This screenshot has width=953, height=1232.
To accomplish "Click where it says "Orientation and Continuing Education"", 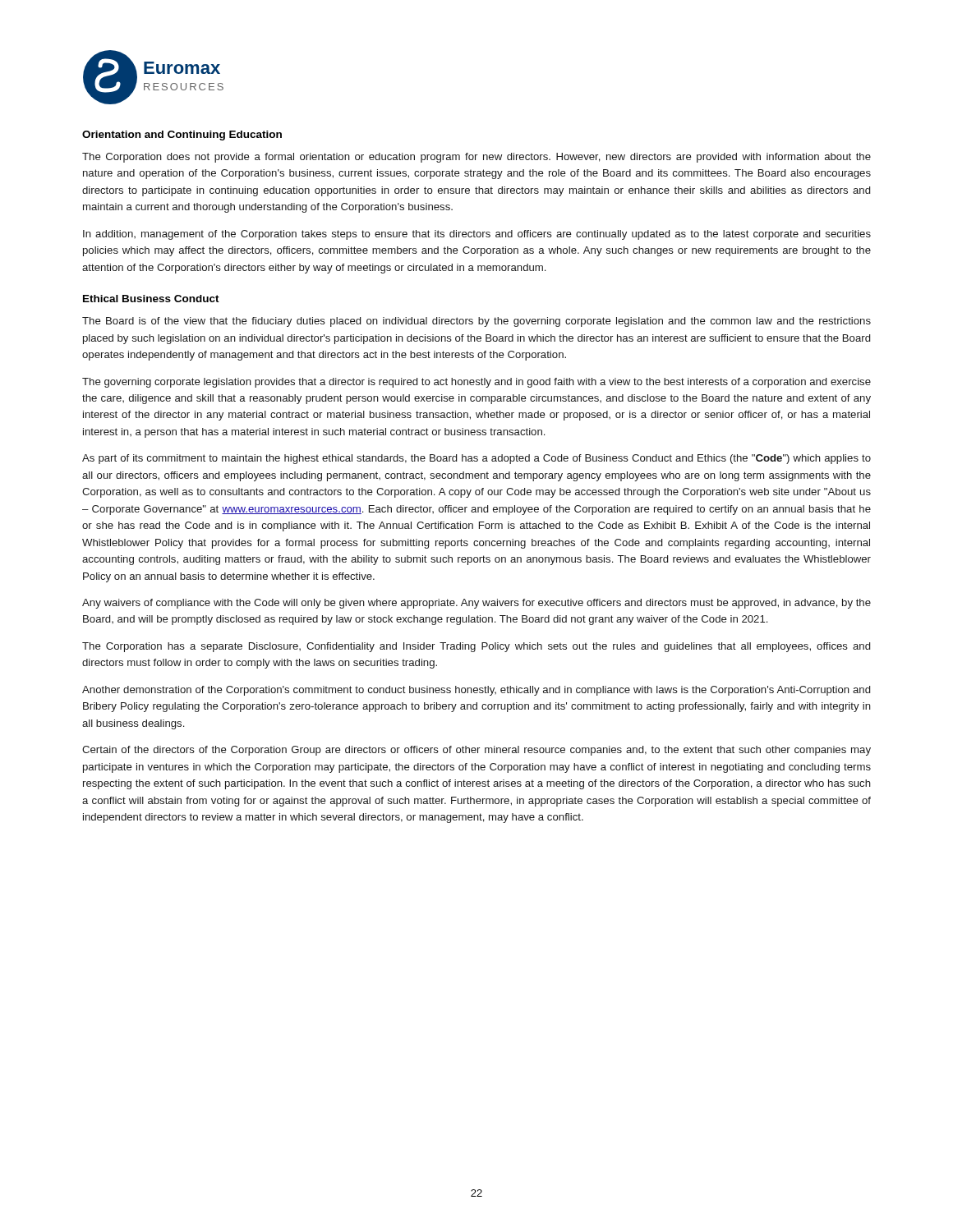I will coord(182,134).
